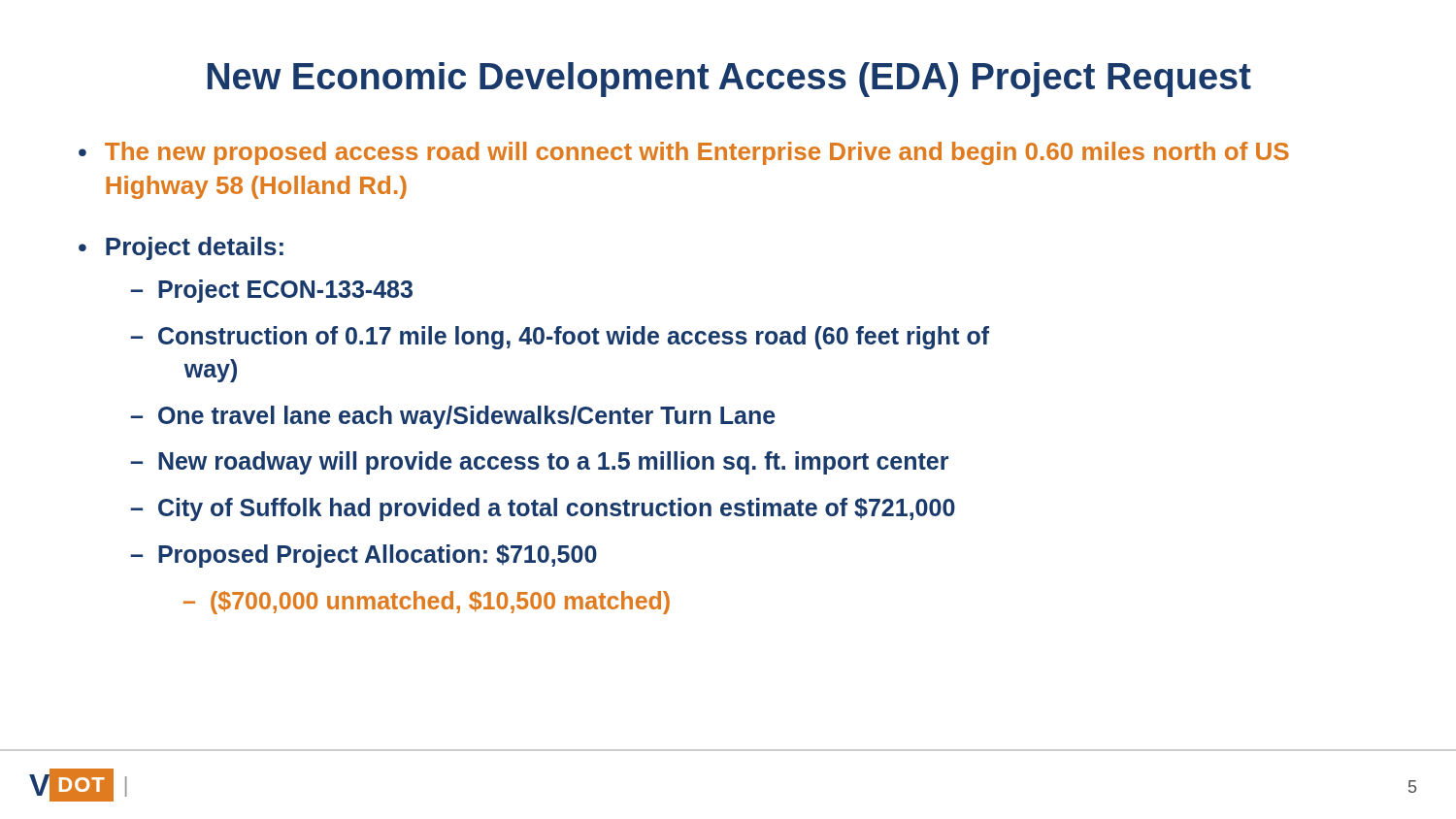Image resolution: width=1456 pixels, height=819 pixels.
Task: Find the element starting "– Proposed Project Allocation:"
Action: coord(364,555)
